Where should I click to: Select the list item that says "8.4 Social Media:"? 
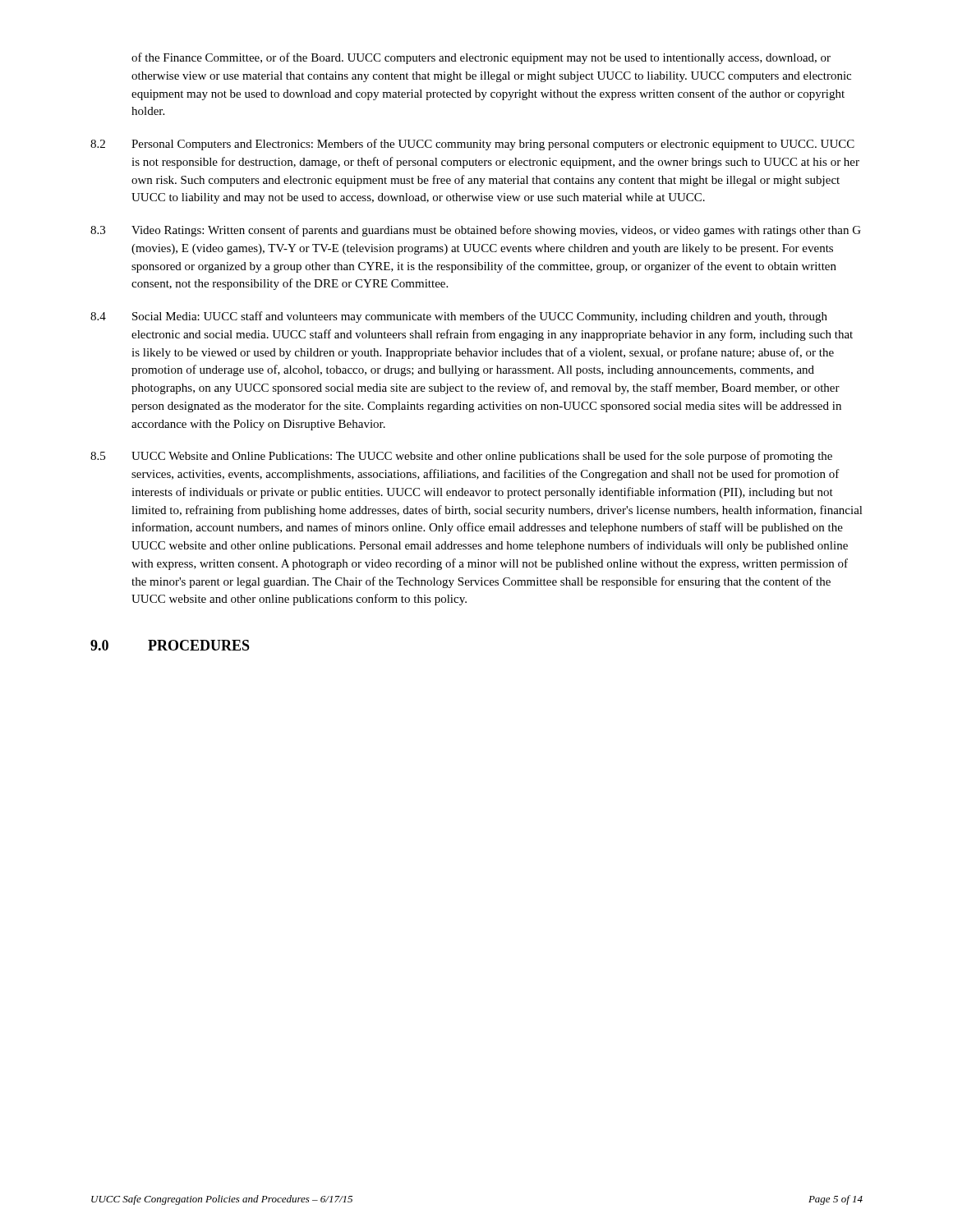[476, 371]
